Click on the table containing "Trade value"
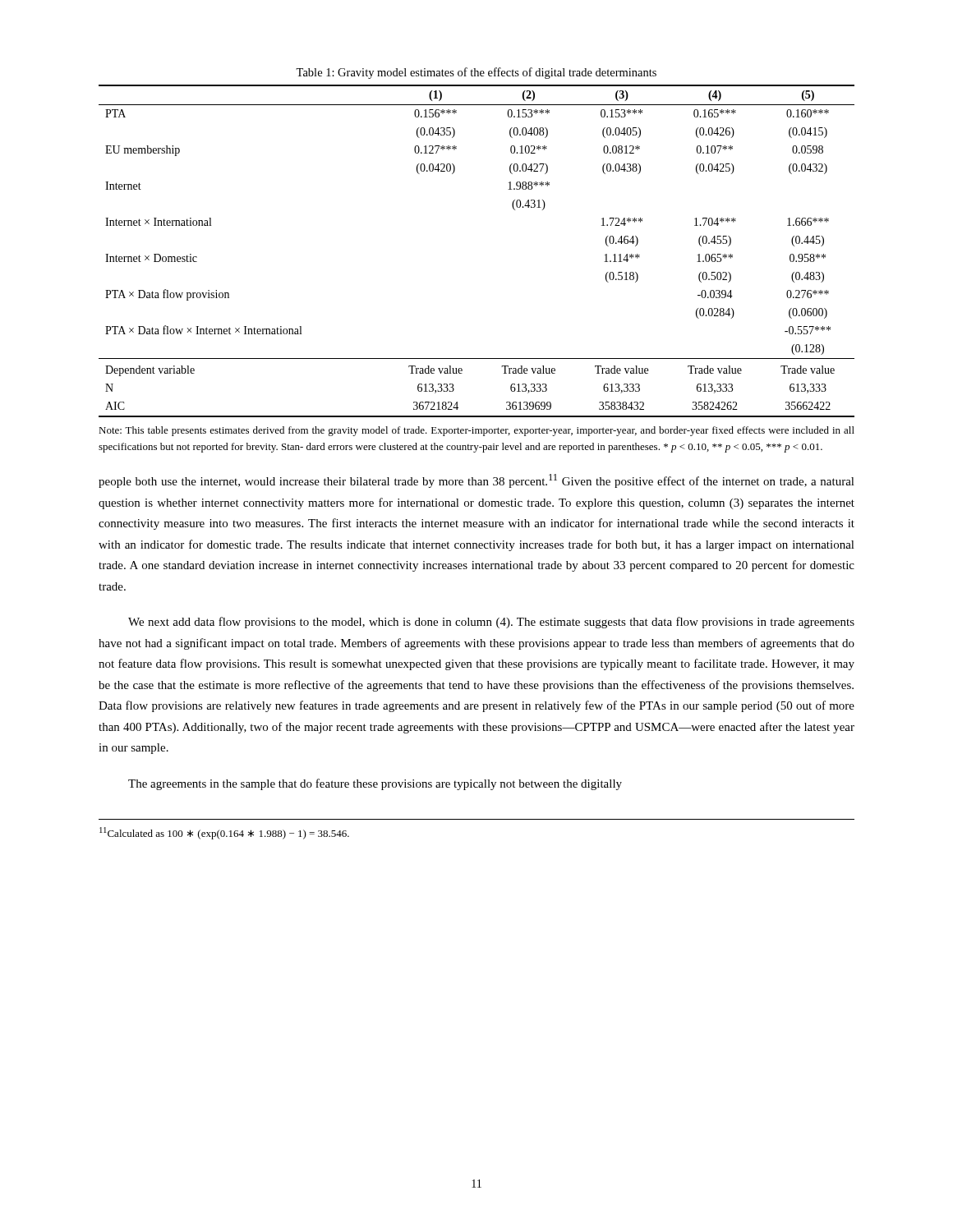Viewport: 953px width, 1232px height. pos(476,251)
